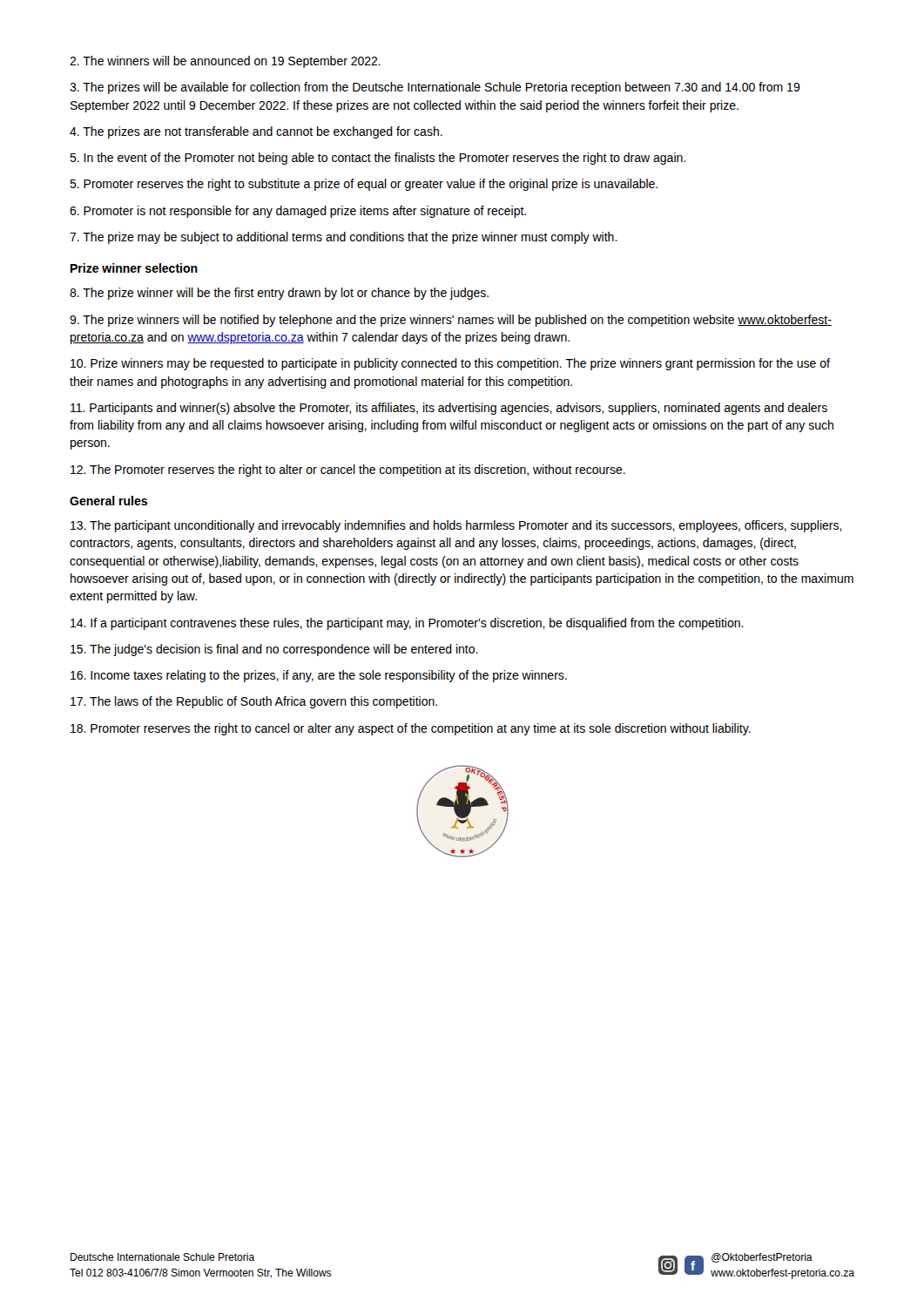Image resolution: width=924 pixels, height=1307 pixels.
Task: Navigate to the text starting "8. The prize winner will be the first"
Action: [x=280, y=293]
